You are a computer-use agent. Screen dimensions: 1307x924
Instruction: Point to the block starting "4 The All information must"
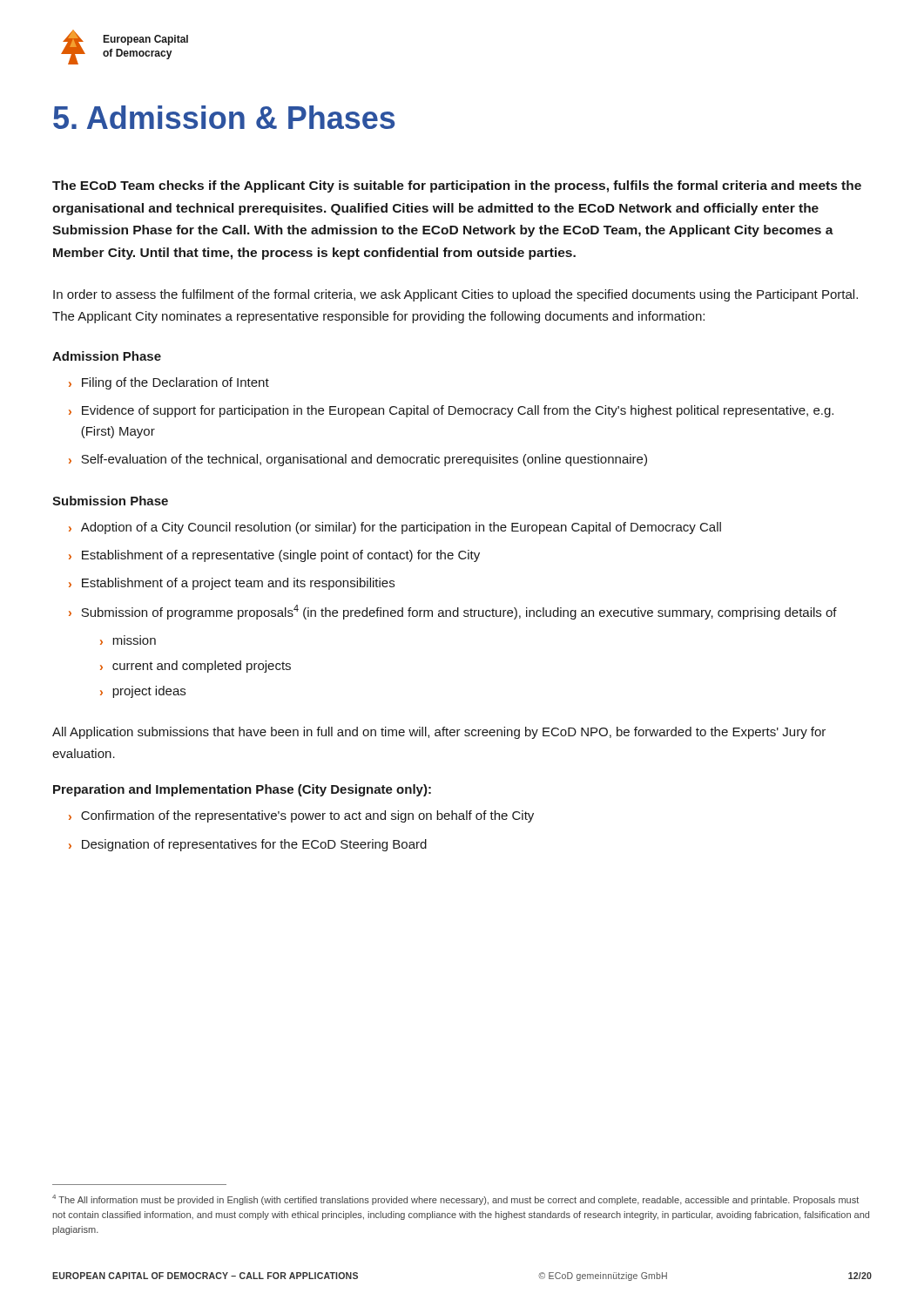pos(462,1211)
